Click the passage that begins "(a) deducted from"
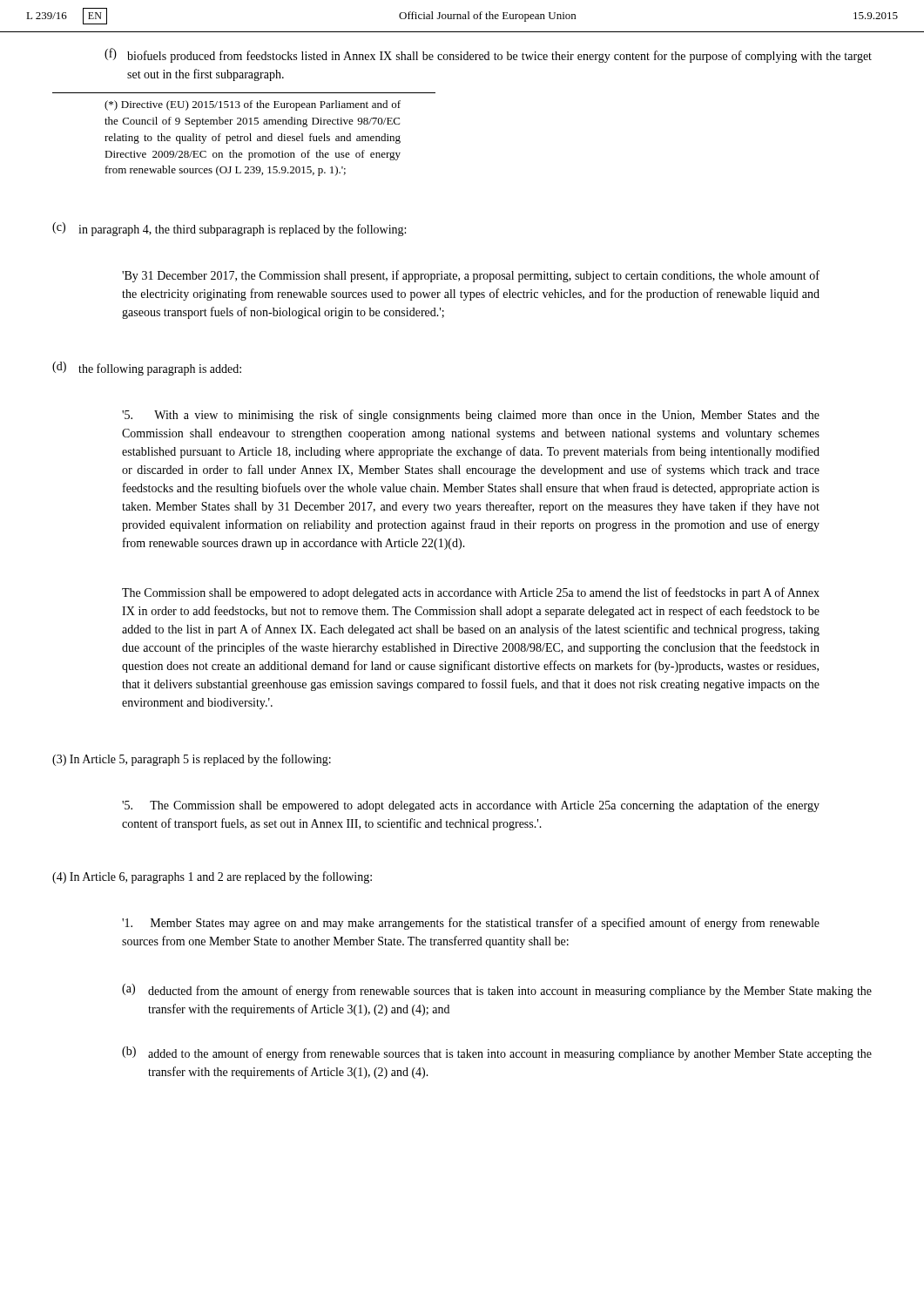 (x=497, y=1001)
